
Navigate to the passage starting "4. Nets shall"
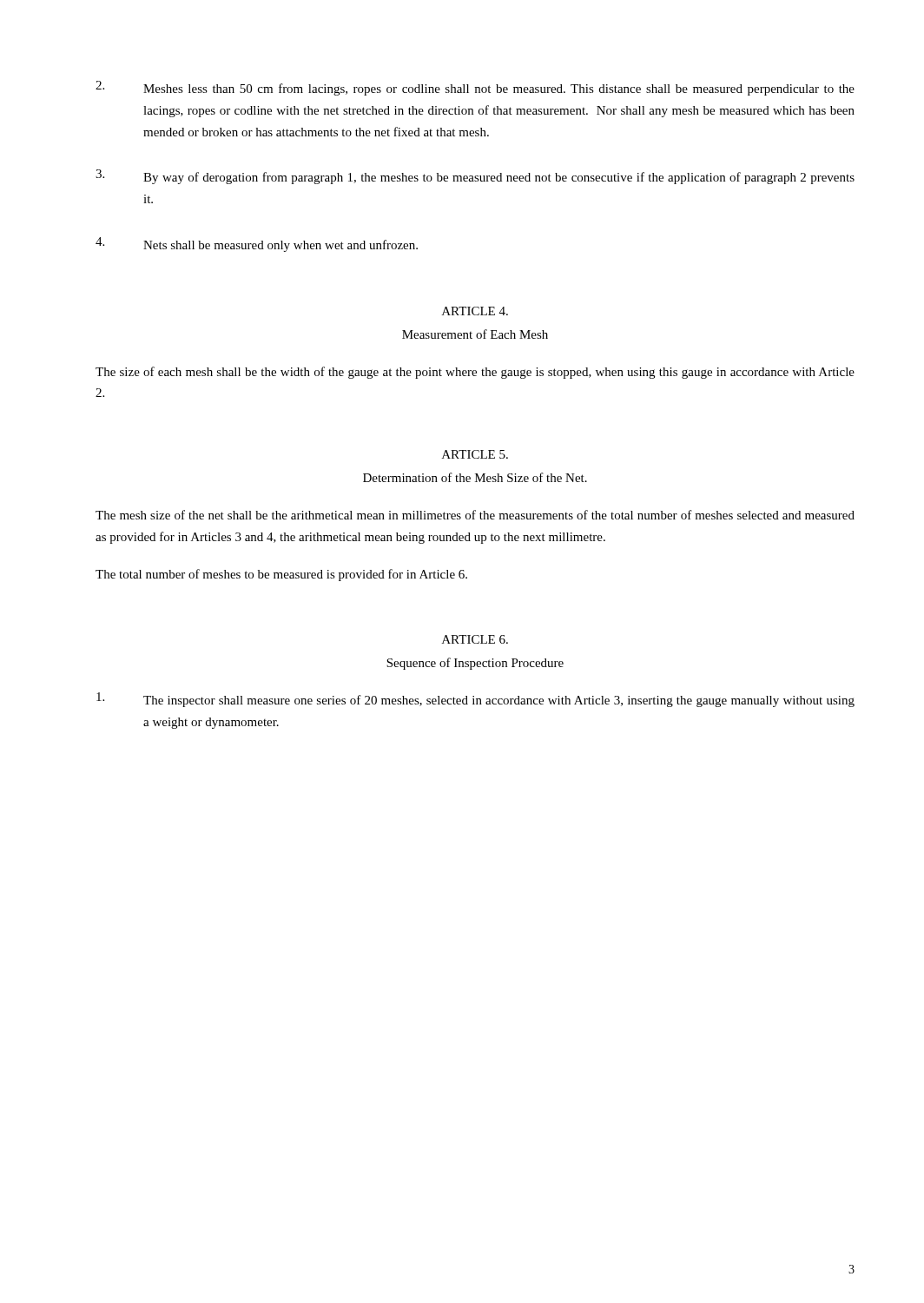257,245
